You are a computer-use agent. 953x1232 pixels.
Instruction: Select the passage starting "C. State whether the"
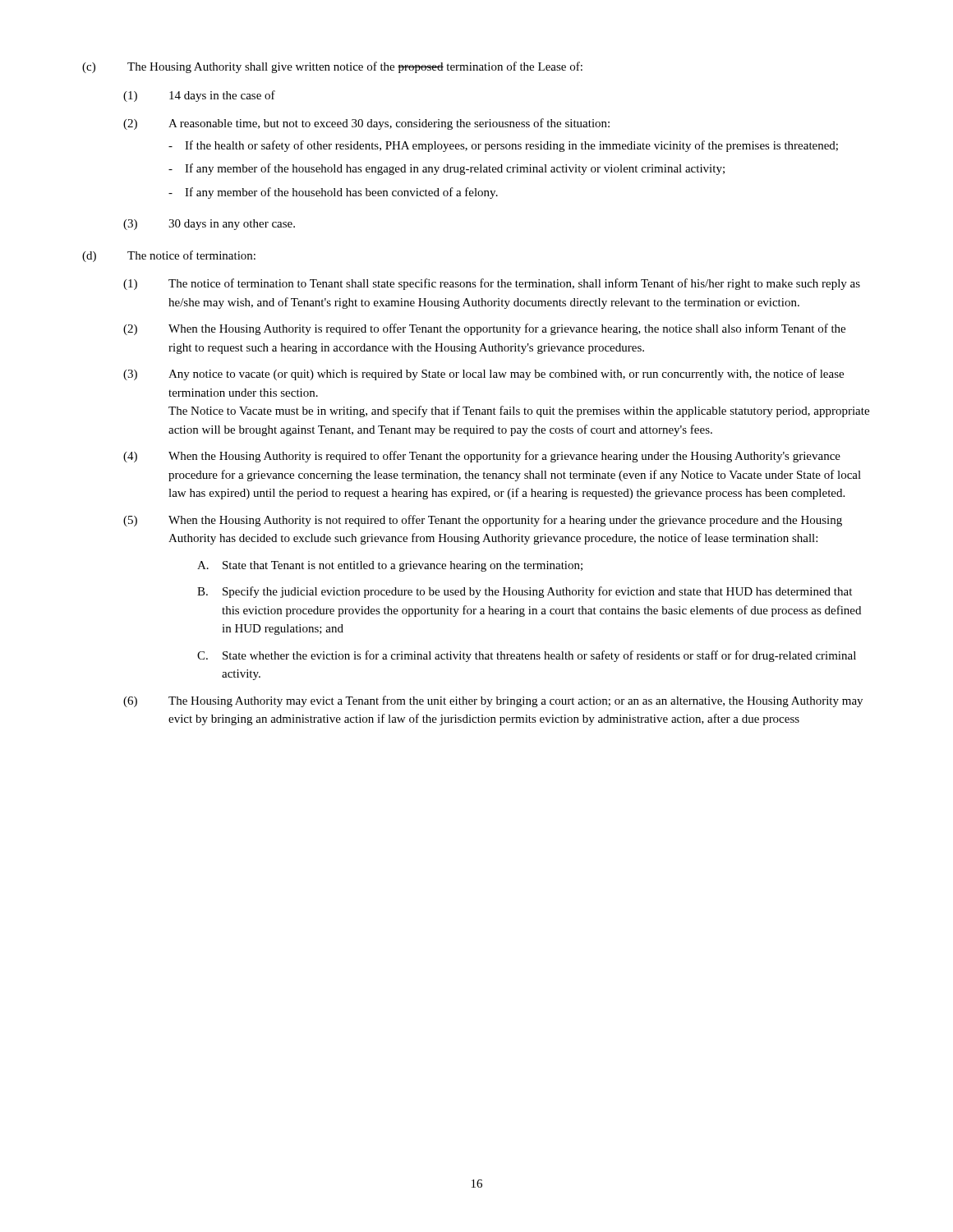pos(534,664)
